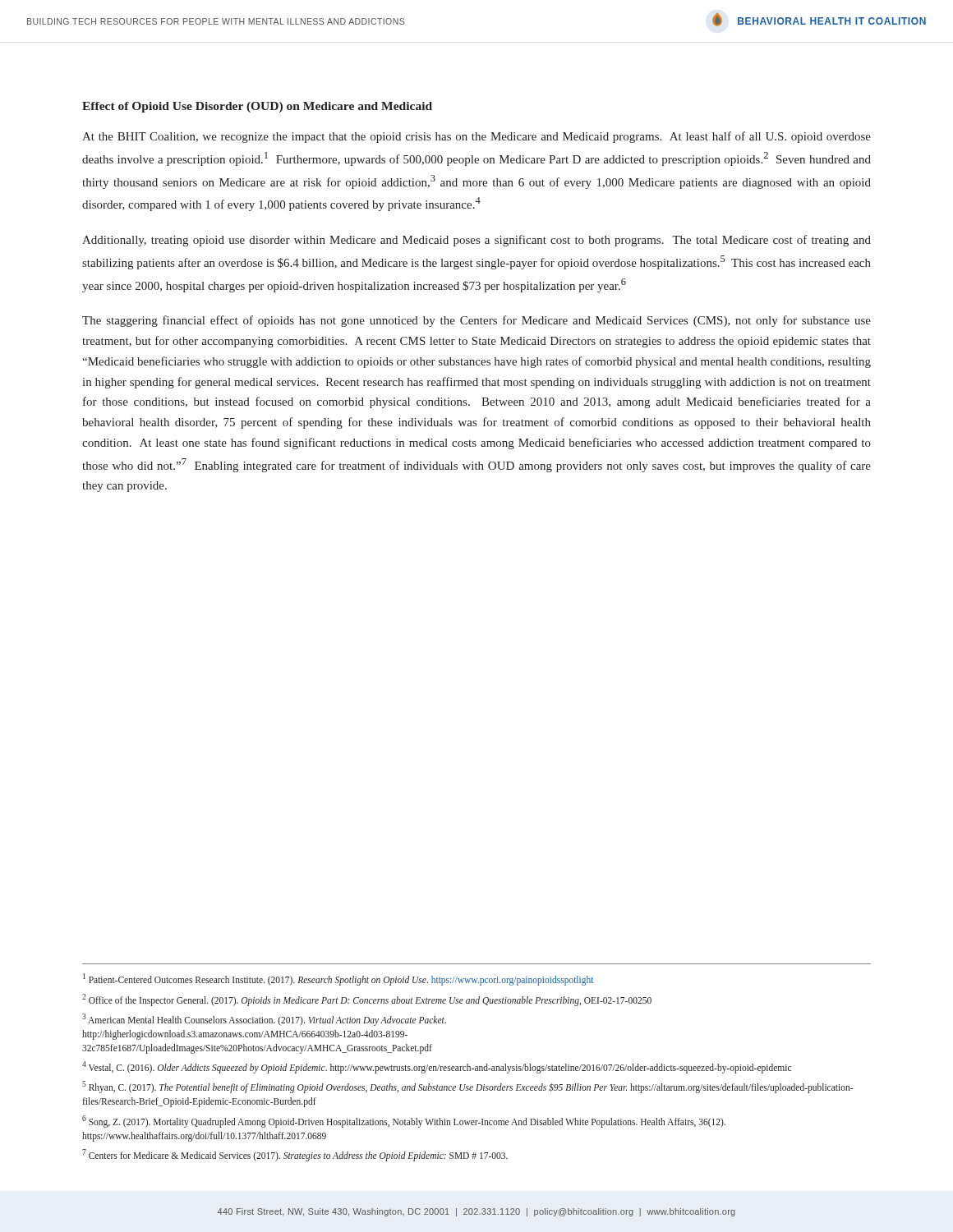953x1232 pixels.
Task: Find the block on this page that starts "At the BHIT Coalition, we"
Action: tap(476, 171)
